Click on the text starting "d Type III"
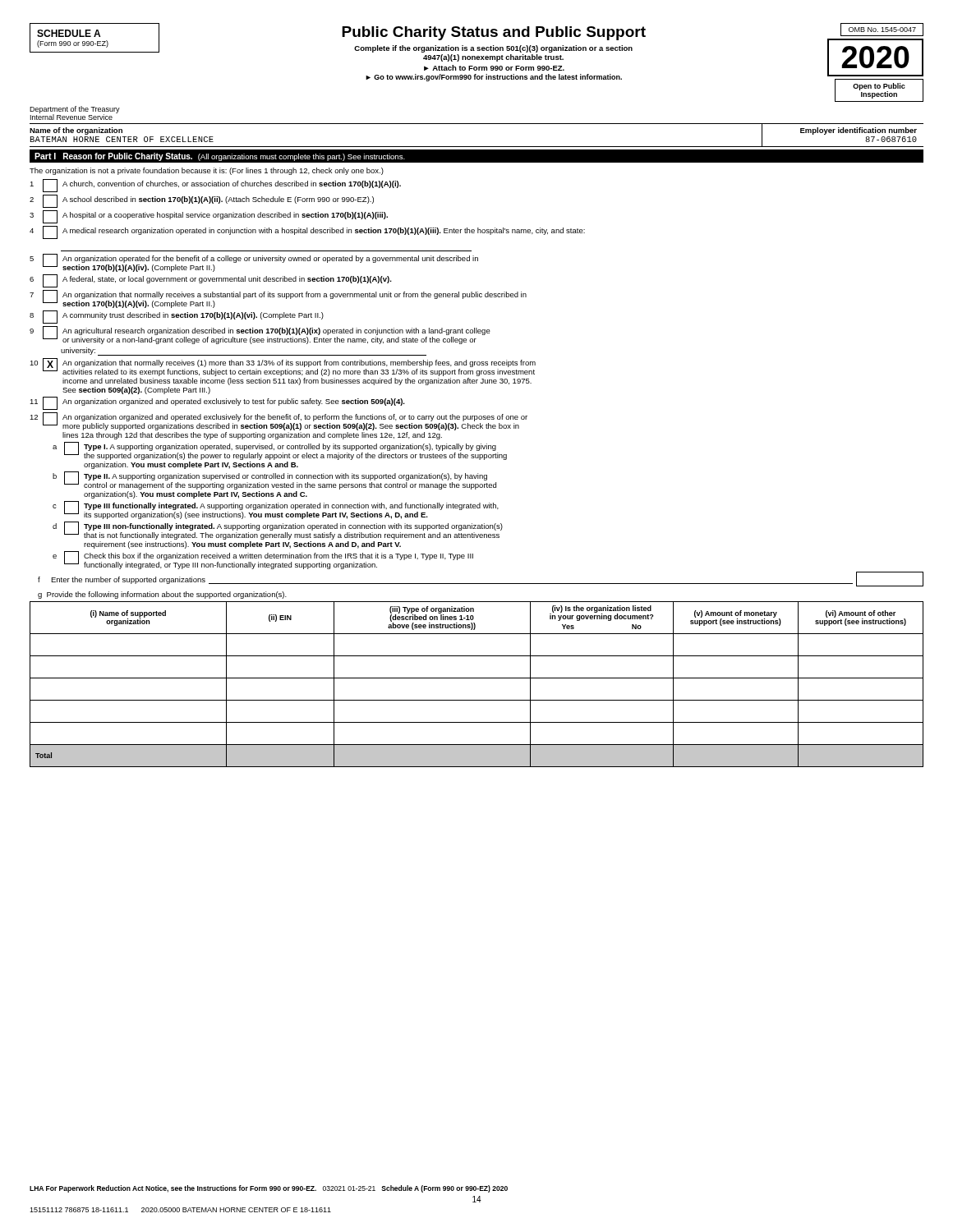The width and height of the screenshot is (953, 1232). point(278,535)
